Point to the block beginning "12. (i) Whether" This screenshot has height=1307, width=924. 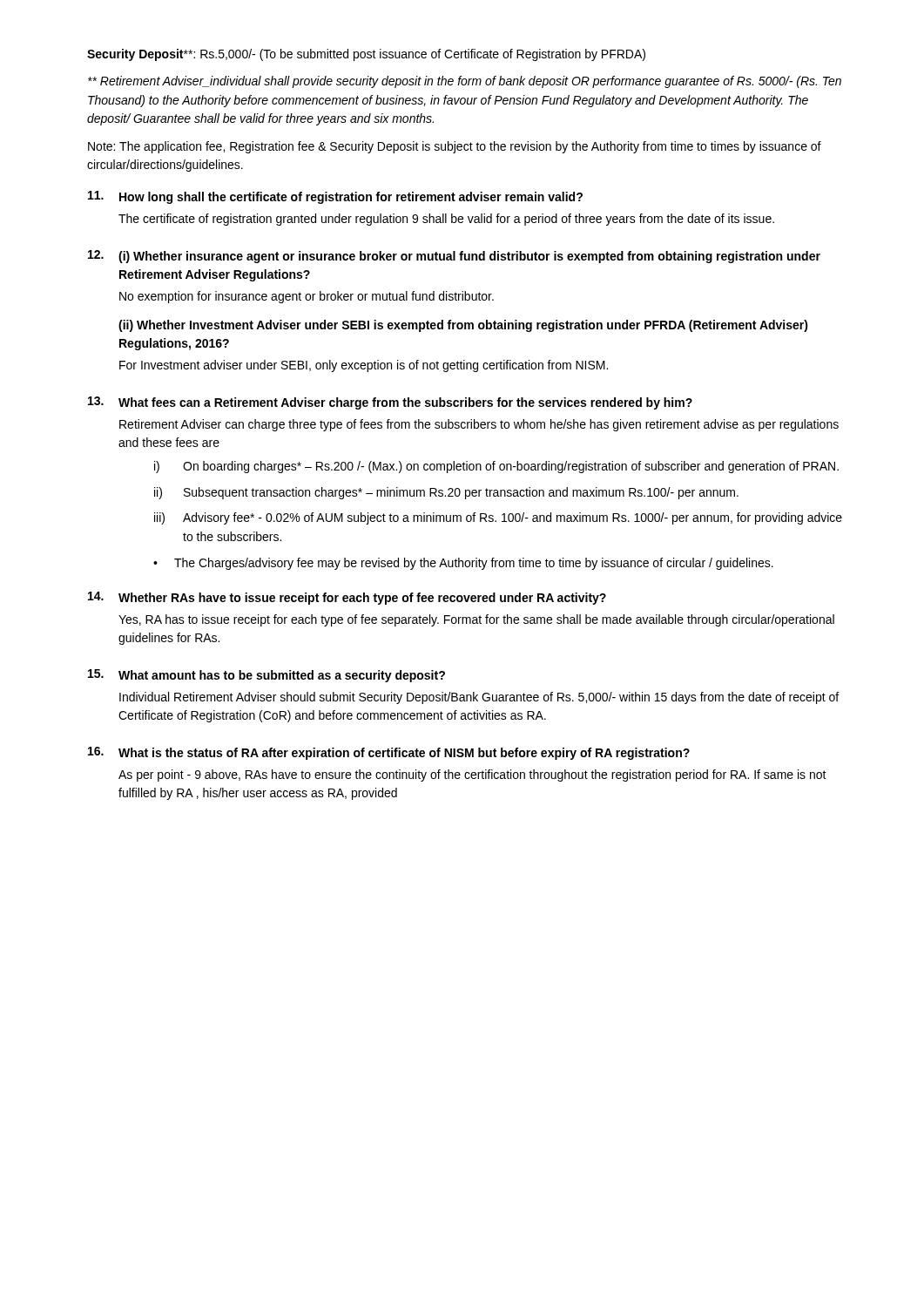(454, 257)
